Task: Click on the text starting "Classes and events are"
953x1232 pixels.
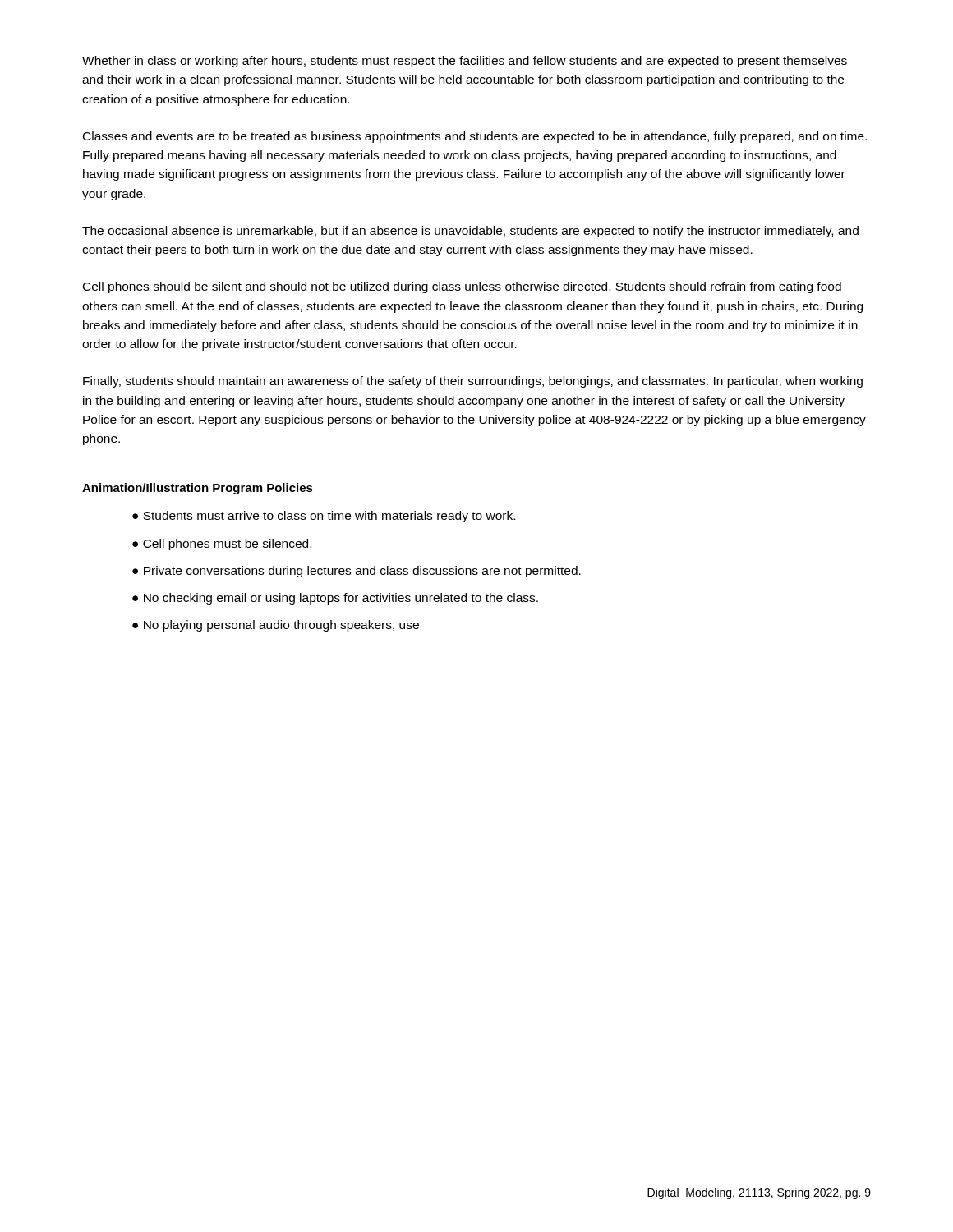Action: coord(475,164)
